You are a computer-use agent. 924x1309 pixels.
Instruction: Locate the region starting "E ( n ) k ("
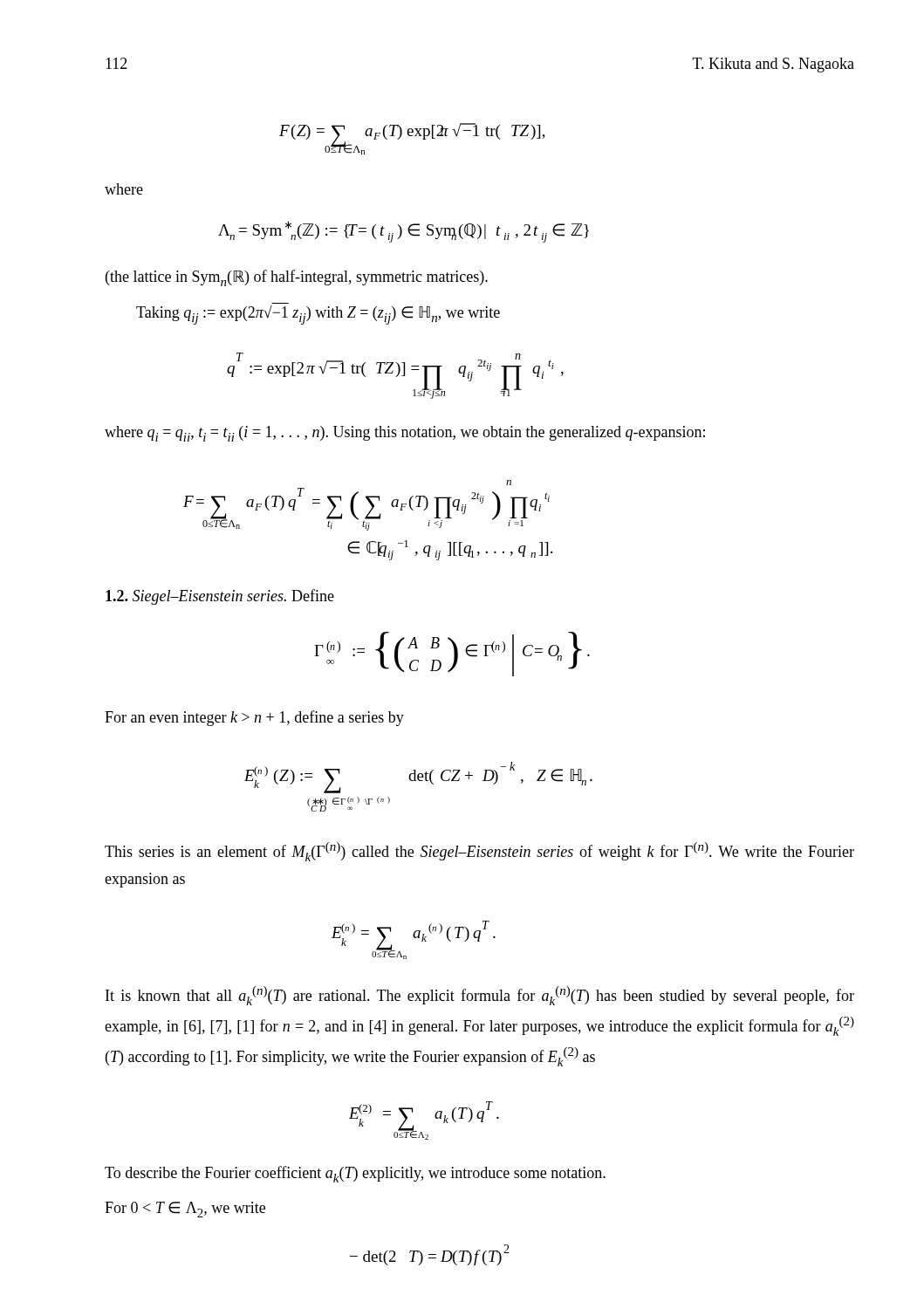pos(479,779)
